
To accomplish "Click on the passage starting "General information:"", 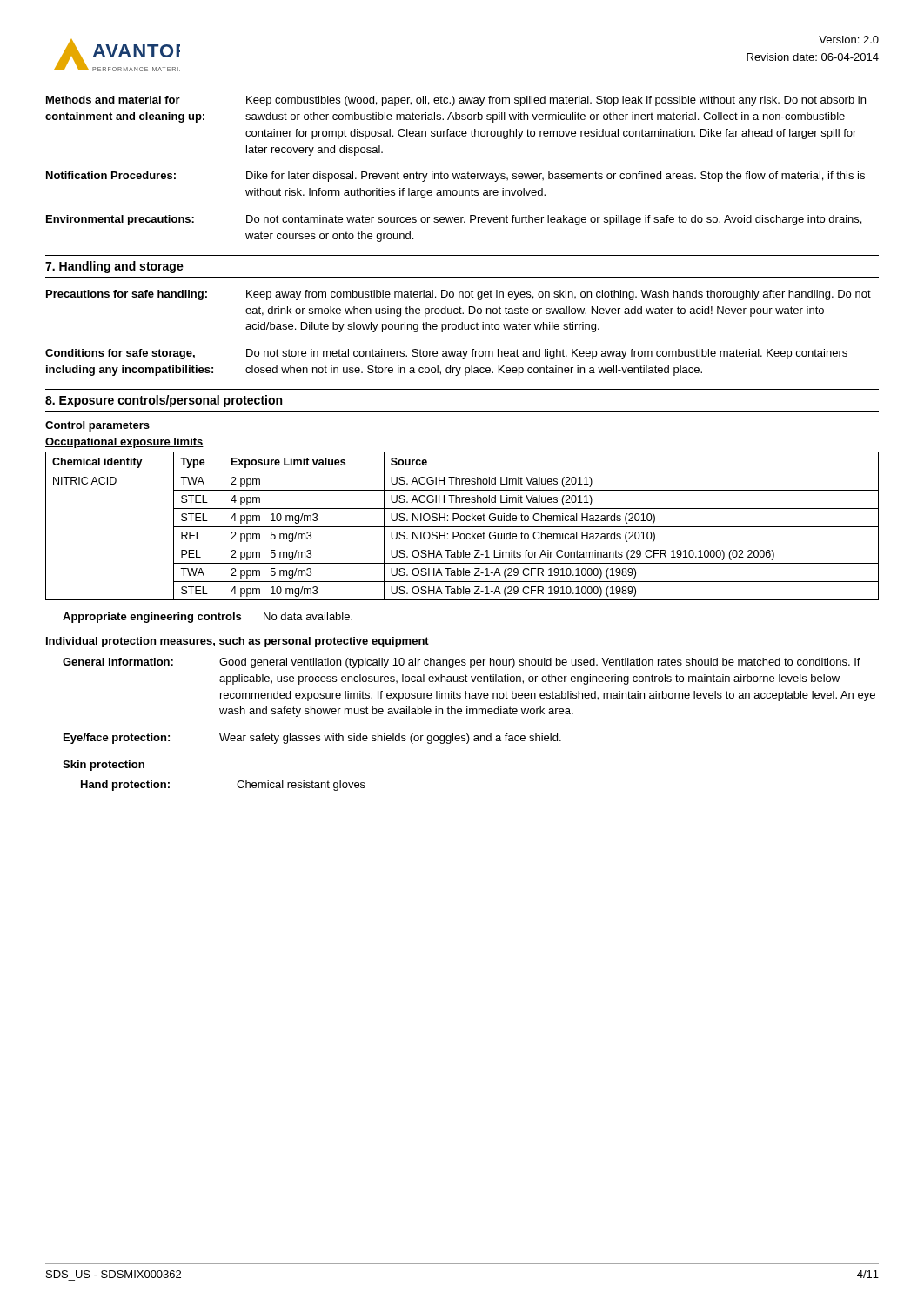I will (x=118, y=662).
